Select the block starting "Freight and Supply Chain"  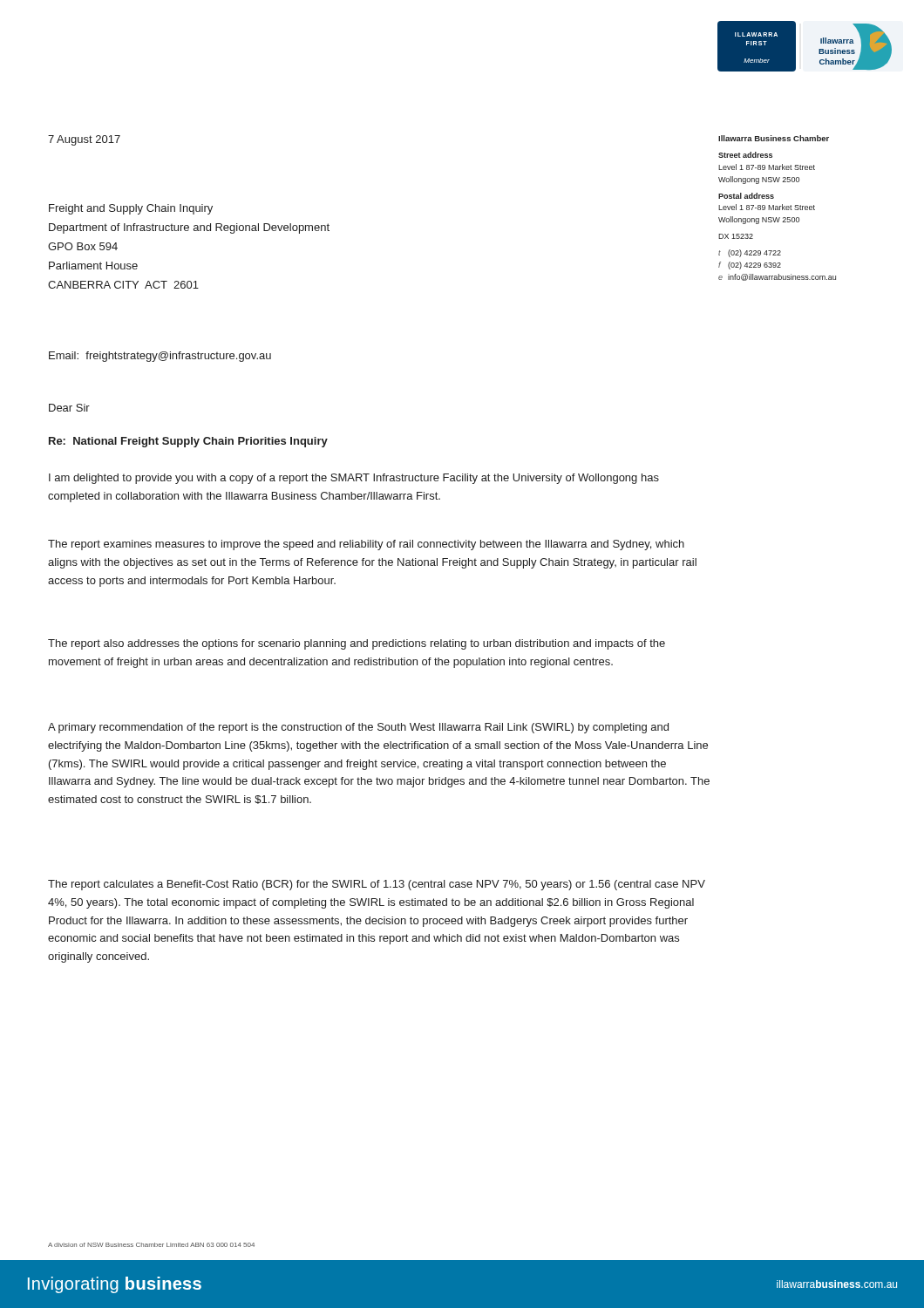[x=131, y=209]
